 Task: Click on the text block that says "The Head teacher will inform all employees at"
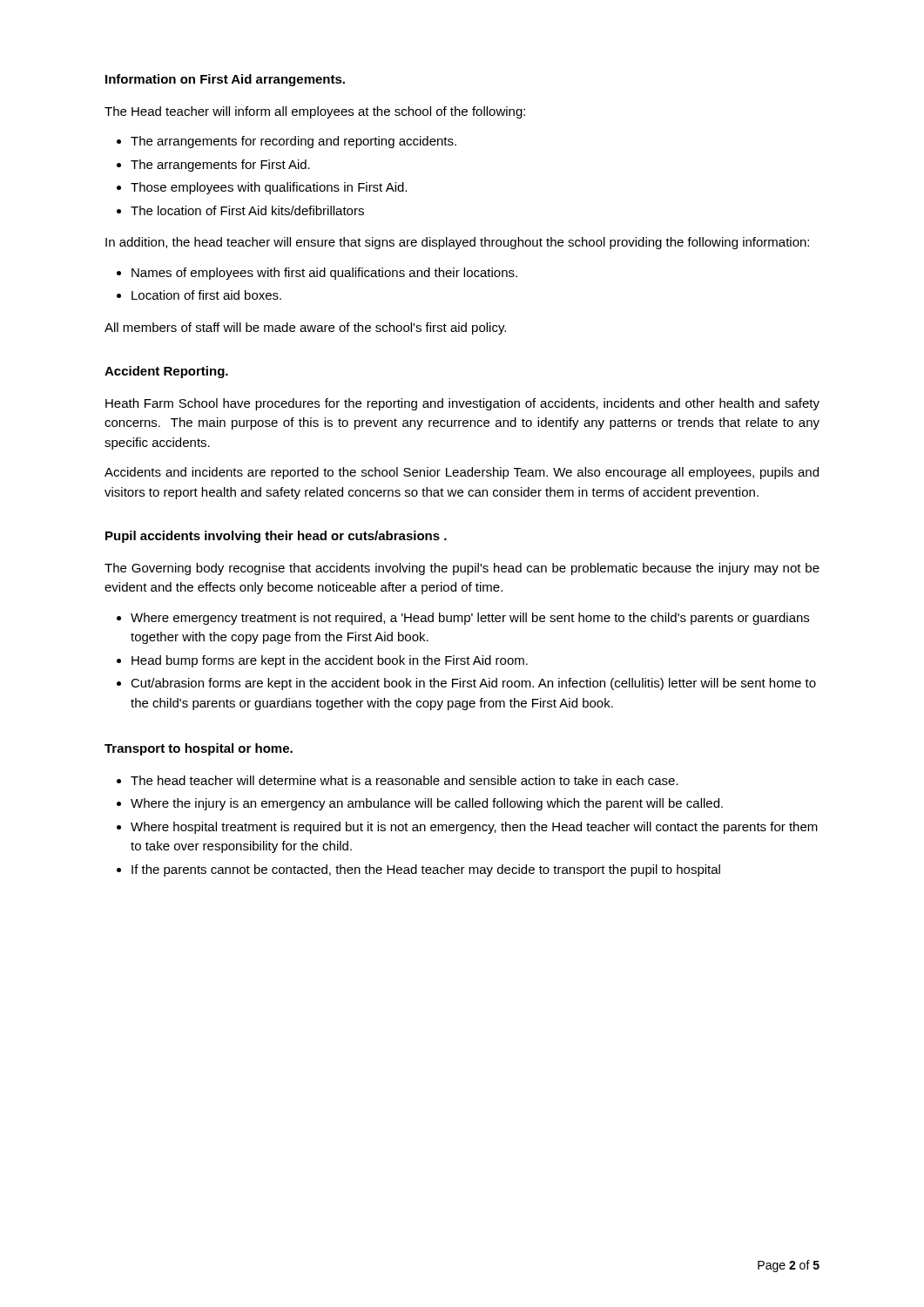tap(315, 111)
